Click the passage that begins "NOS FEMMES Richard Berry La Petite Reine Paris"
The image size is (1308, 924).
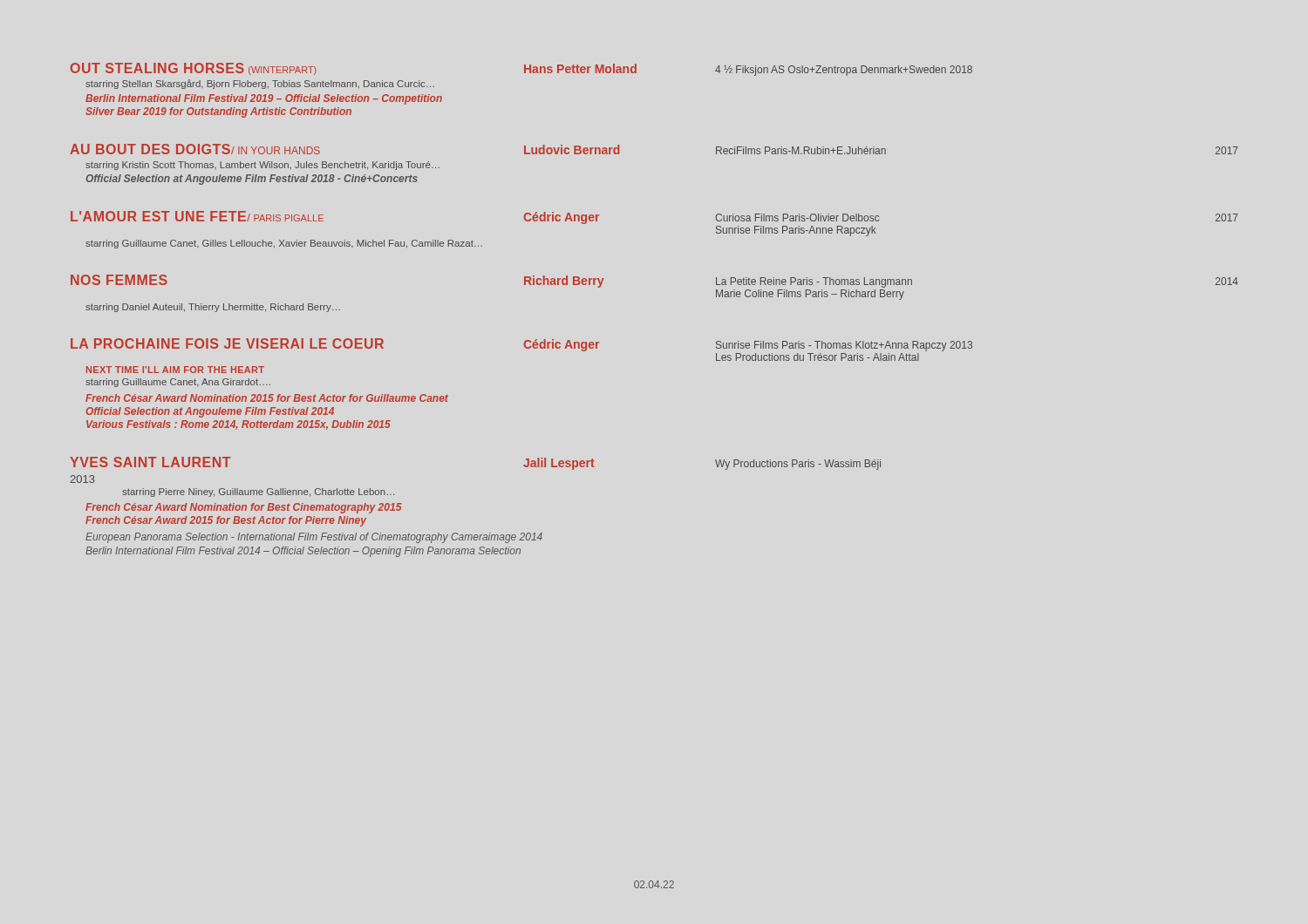point(119,280)
